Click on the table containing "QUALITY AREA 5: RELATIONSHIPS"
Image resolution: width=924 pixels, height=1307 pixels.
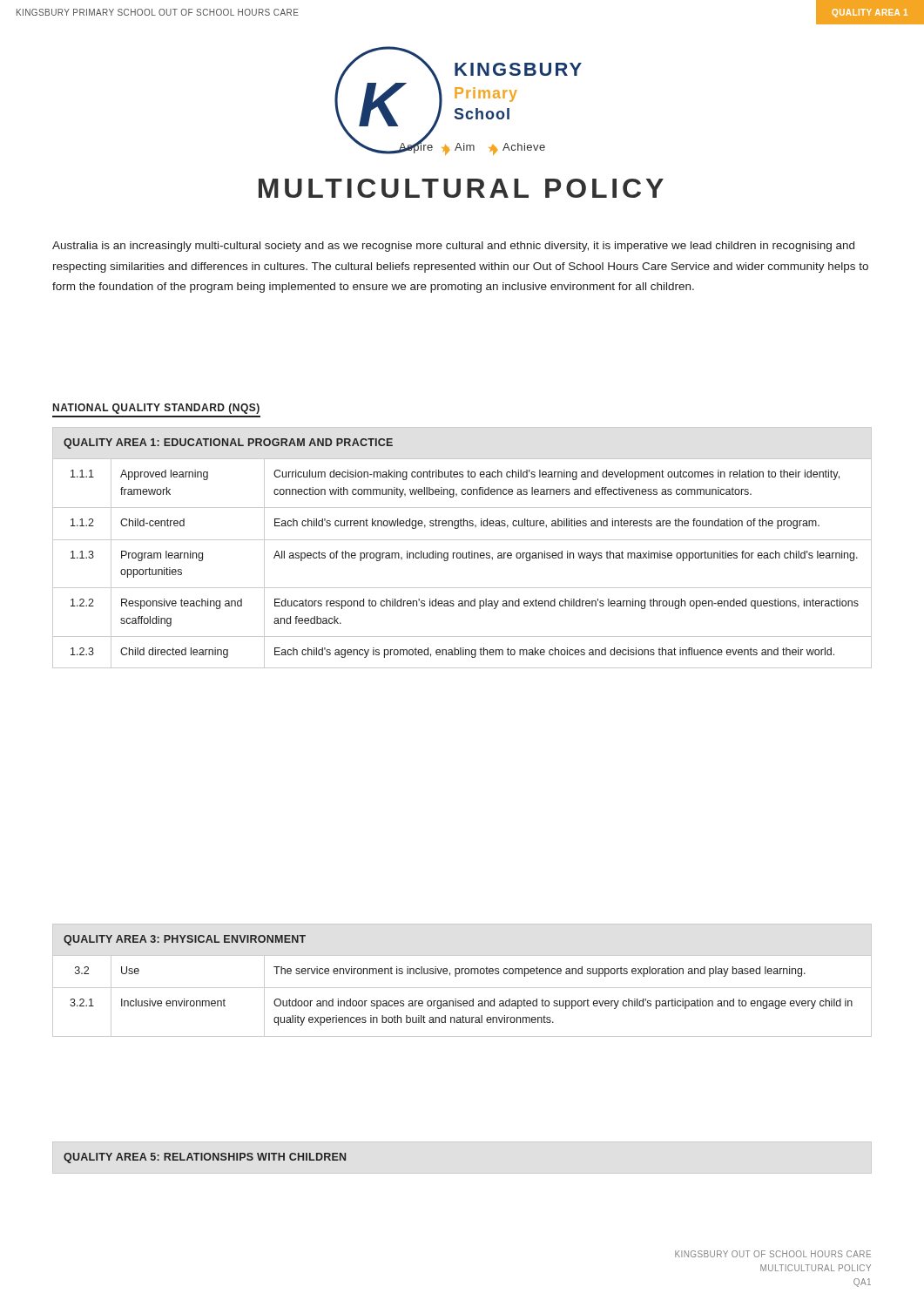462,1158
